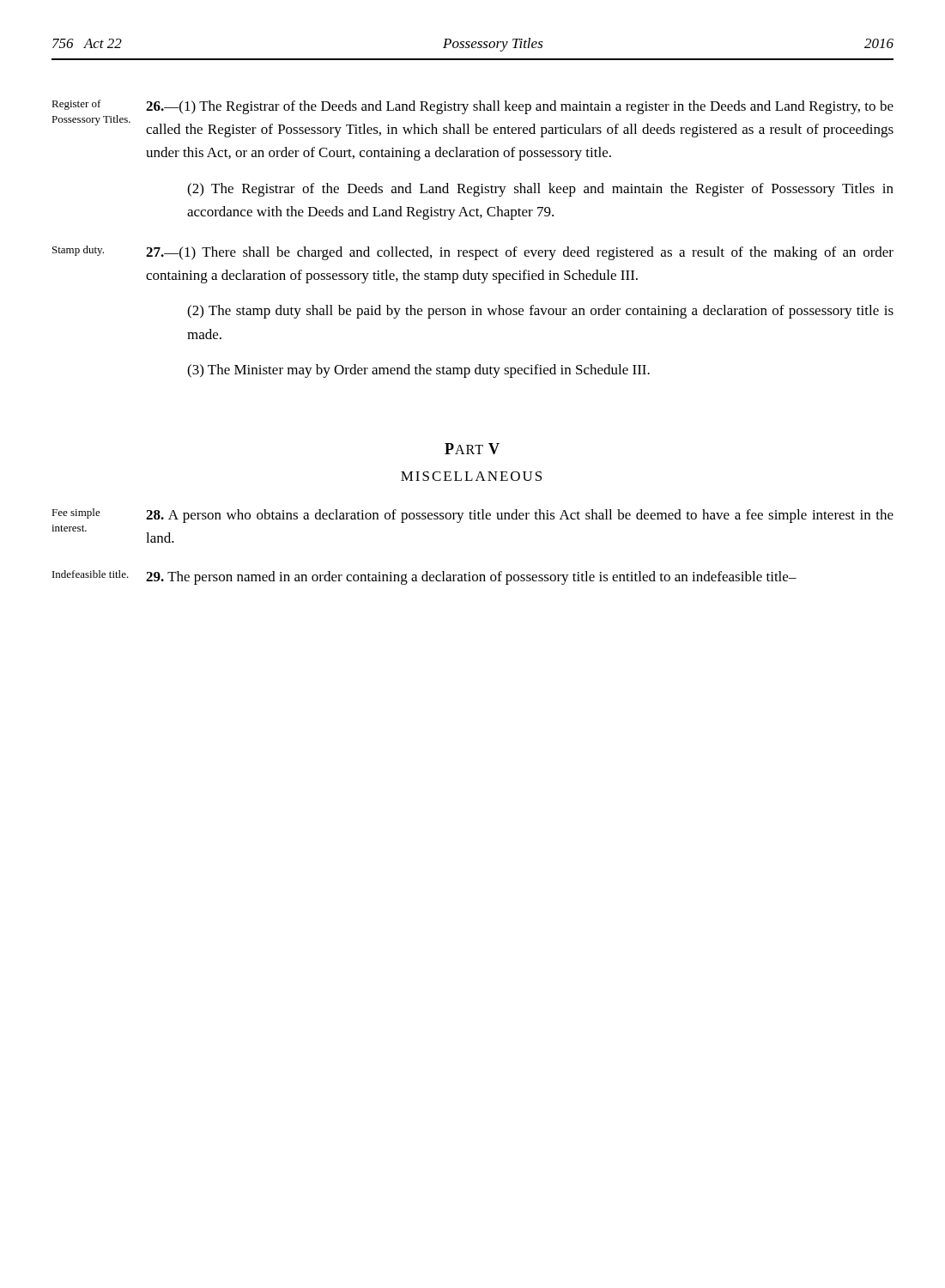Screen dimensions: 1288x945
Task: Find the block starting "The person named"
Action: (x=520, y=577)
